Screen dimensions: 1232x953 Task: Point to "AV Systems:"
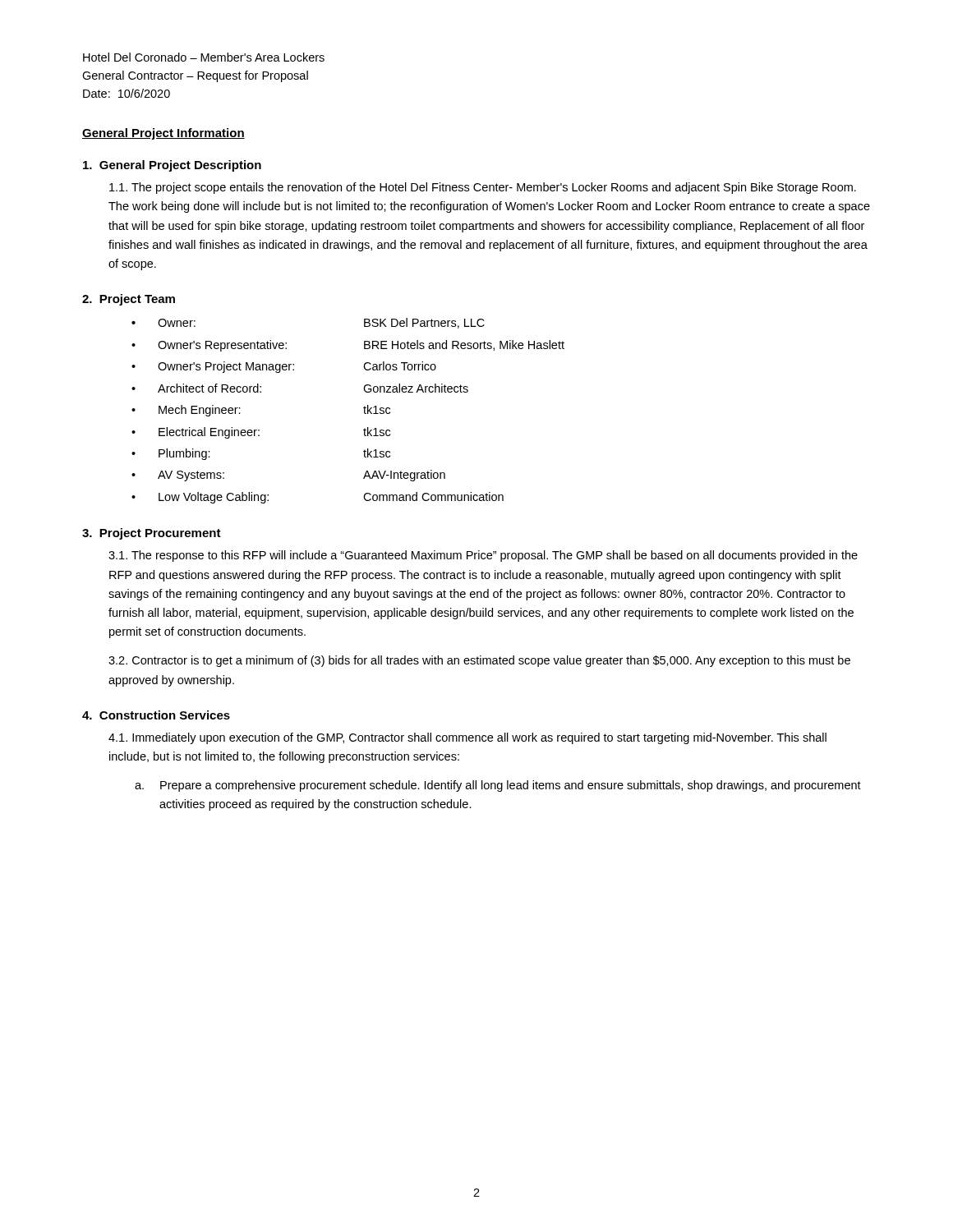pyautogui.click(x=191, y=475)
